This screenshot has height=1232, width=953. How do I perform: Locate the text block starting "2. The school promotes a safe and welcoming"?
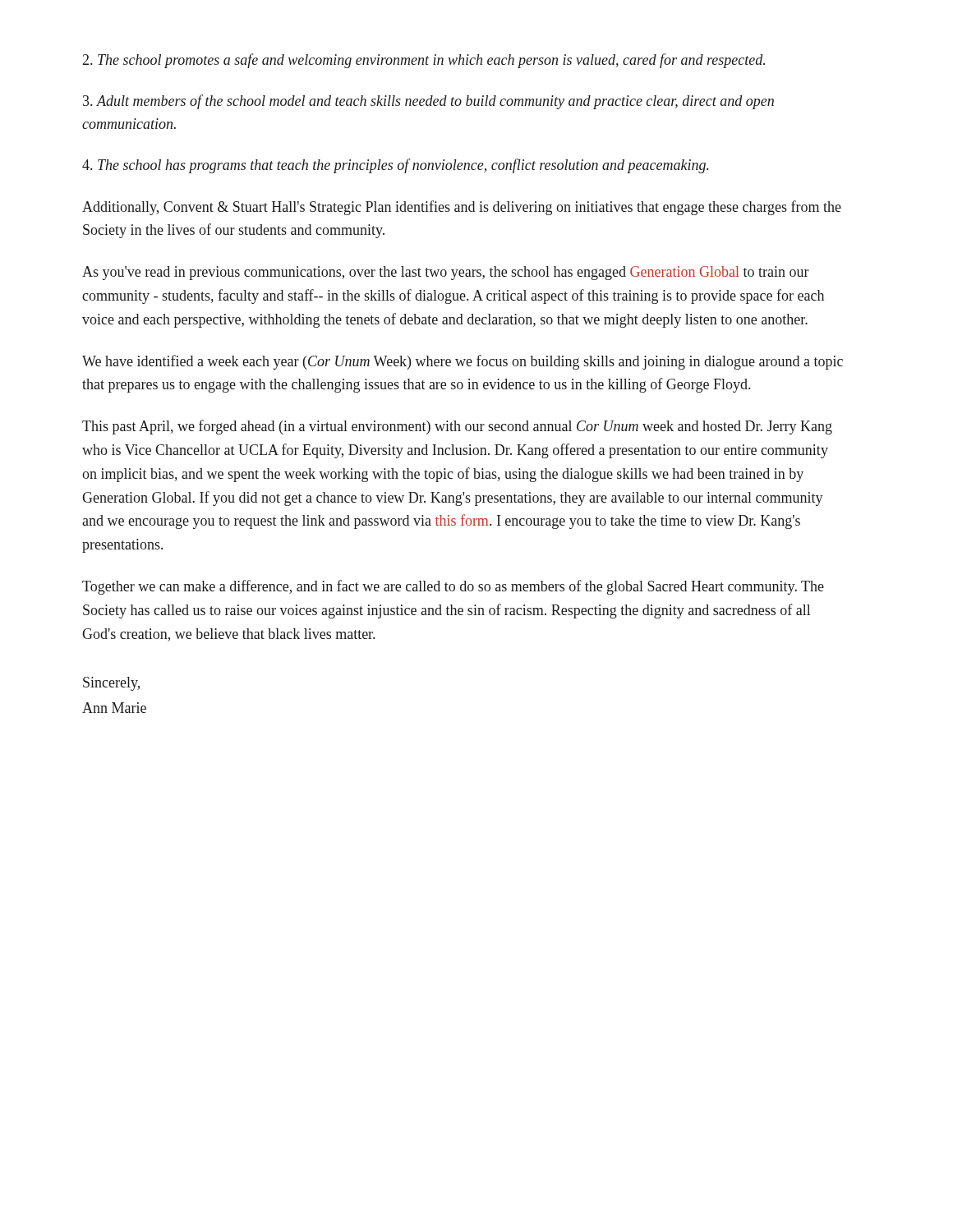click(424, 60)
